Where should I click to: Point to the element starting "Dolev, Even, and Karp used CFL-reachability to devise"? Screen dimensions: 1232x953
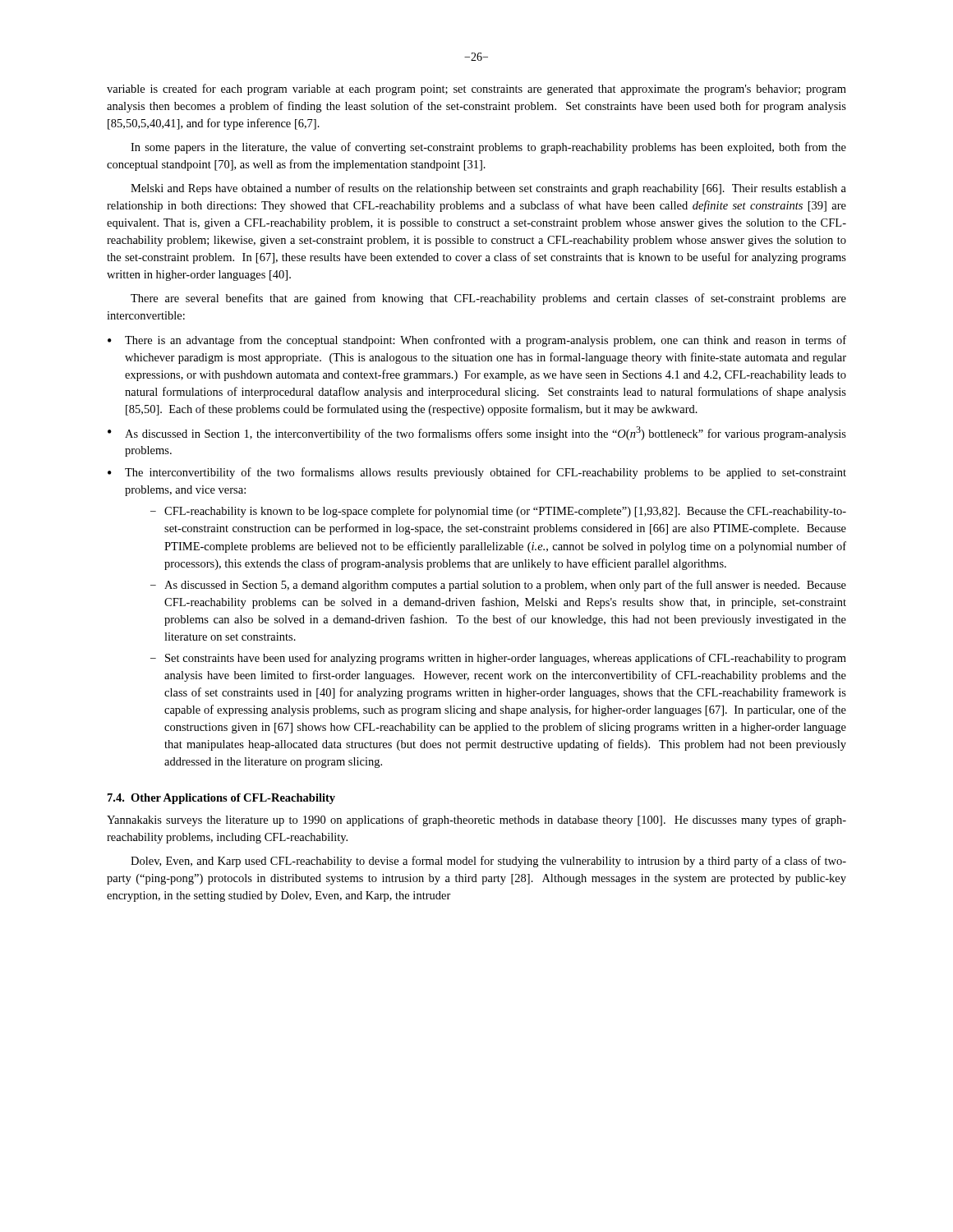point(476,878)
